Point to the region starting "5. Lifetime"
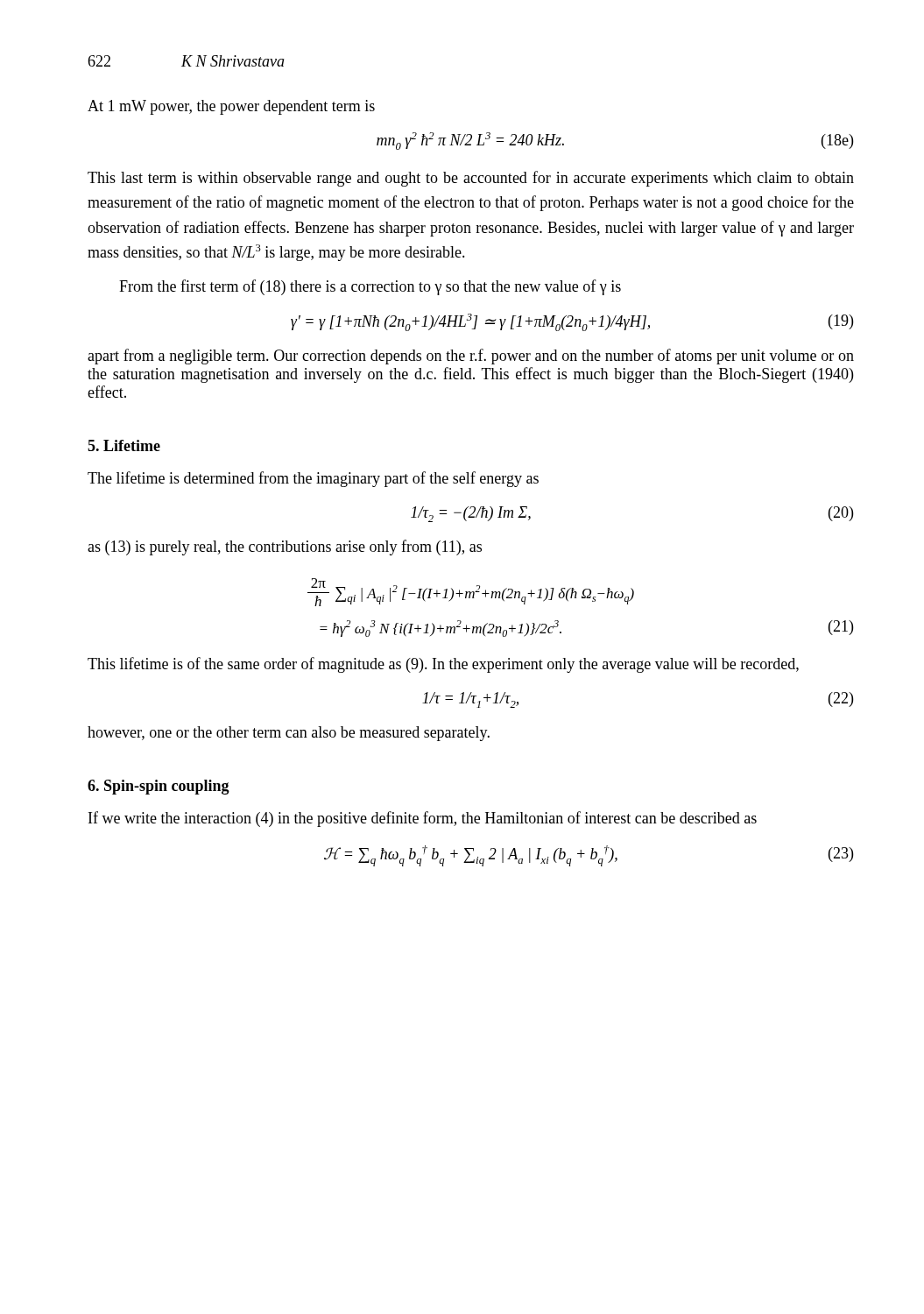This screenshot has width=924, height=1314. tap(124, 446)
